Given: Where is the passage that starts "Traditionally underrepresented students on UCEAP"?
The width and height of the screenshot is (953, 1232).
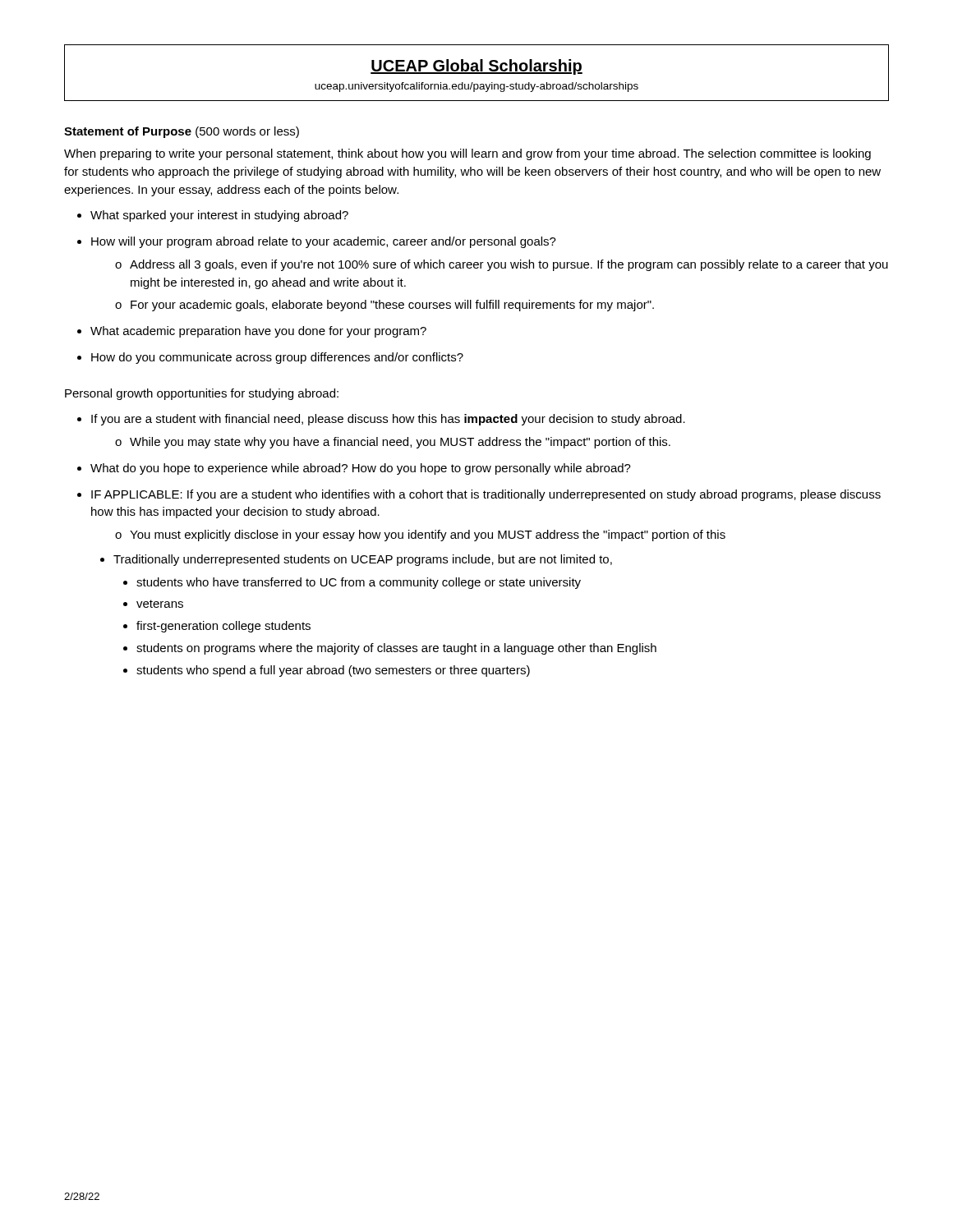Looking at the screenshot, I should click(363, 560).
